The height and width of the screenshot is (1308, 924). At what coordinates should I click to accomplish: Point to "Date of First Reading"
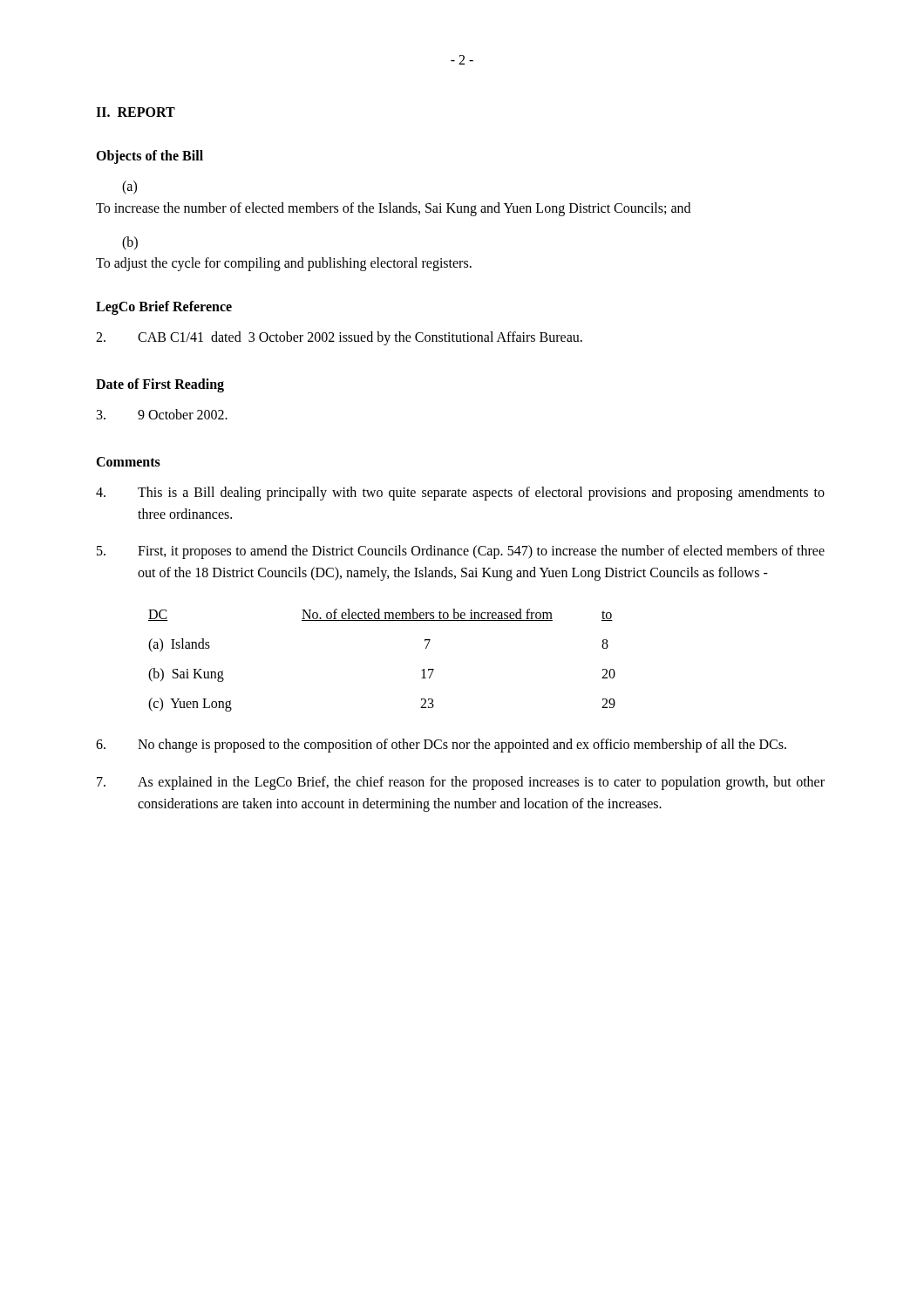160,384
